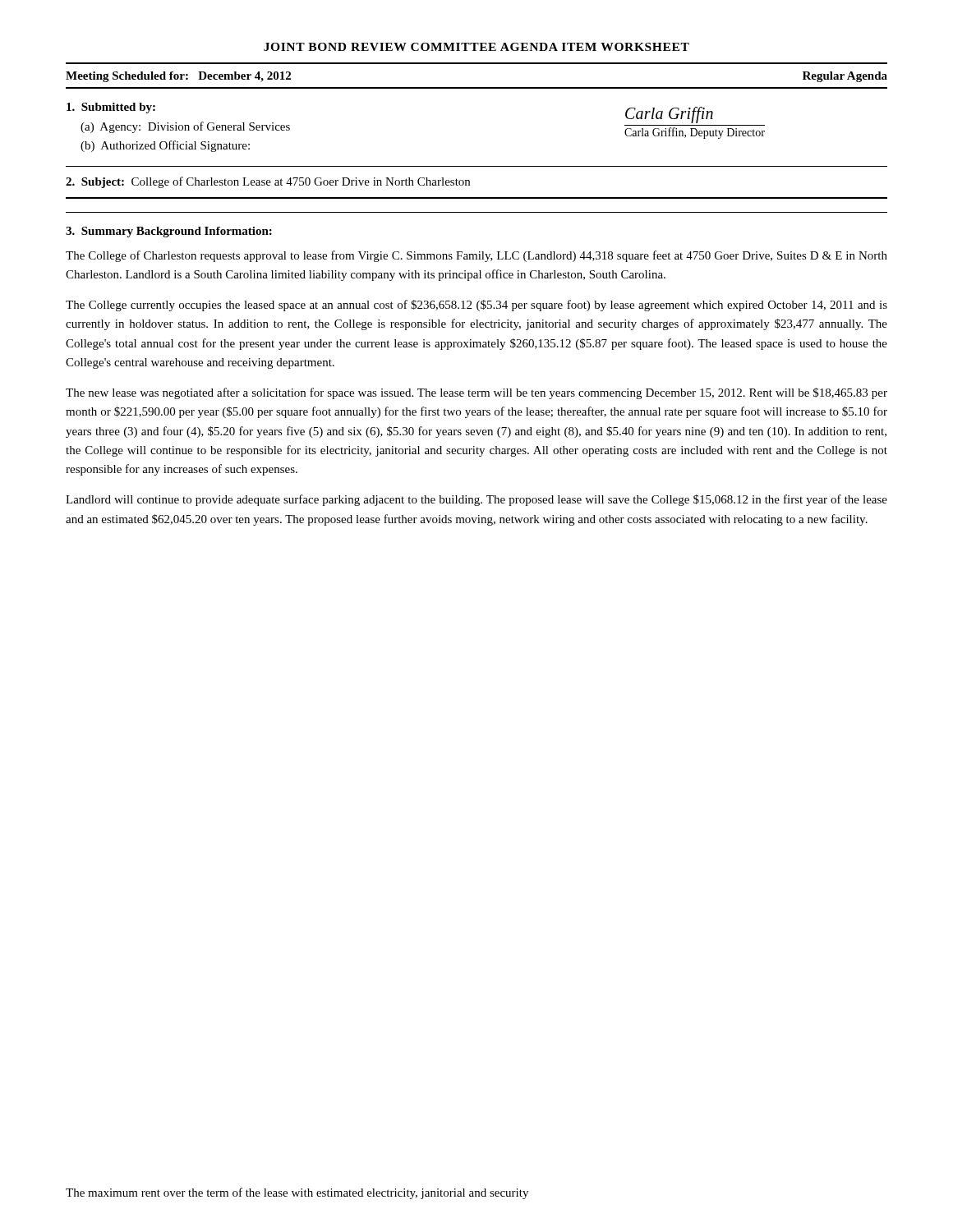Where does it say "Submitted by:"?

[111, 107]
